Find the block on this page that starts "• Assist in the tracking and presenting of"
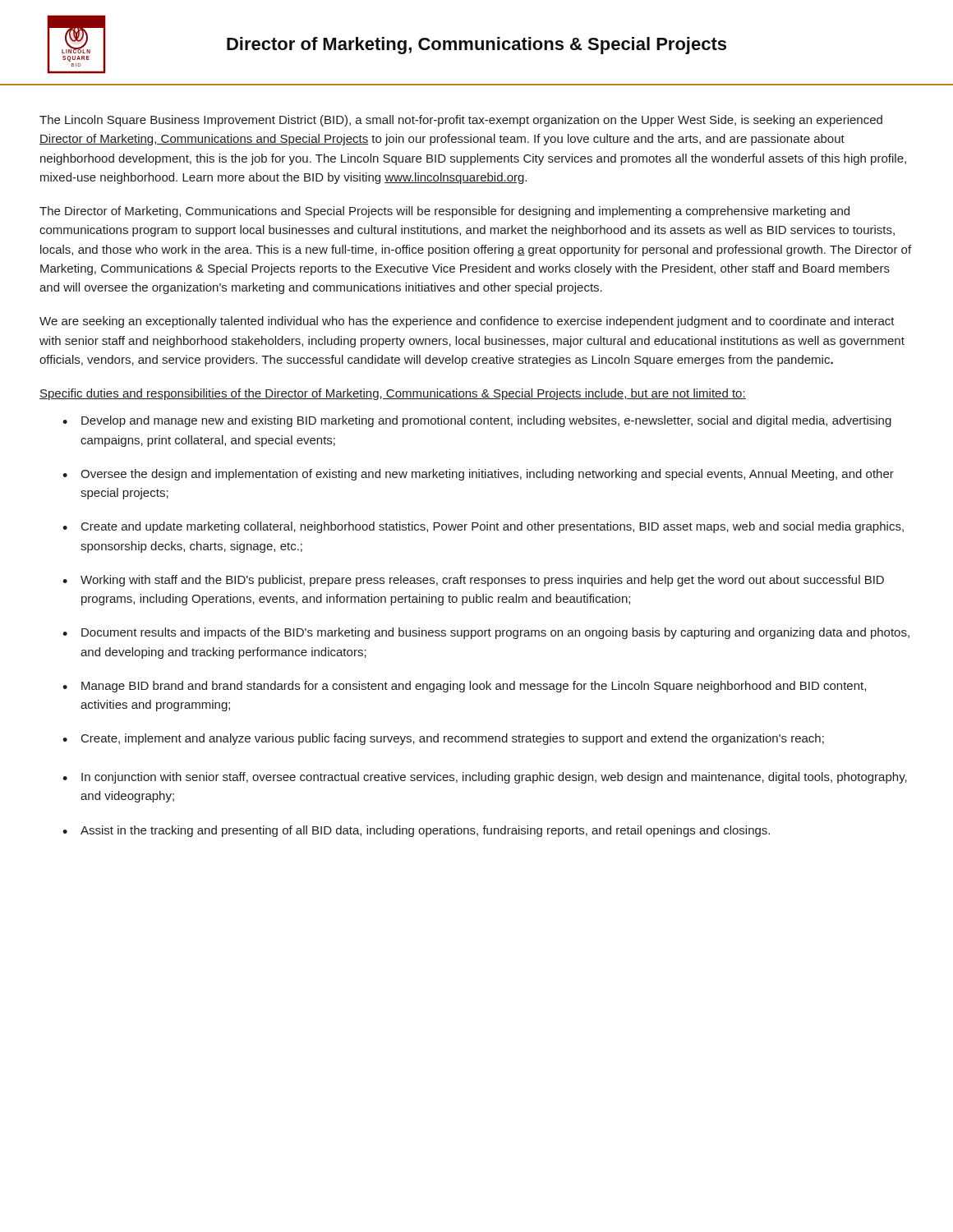Viewport: 953px width, 1232px height. [488, 832]
